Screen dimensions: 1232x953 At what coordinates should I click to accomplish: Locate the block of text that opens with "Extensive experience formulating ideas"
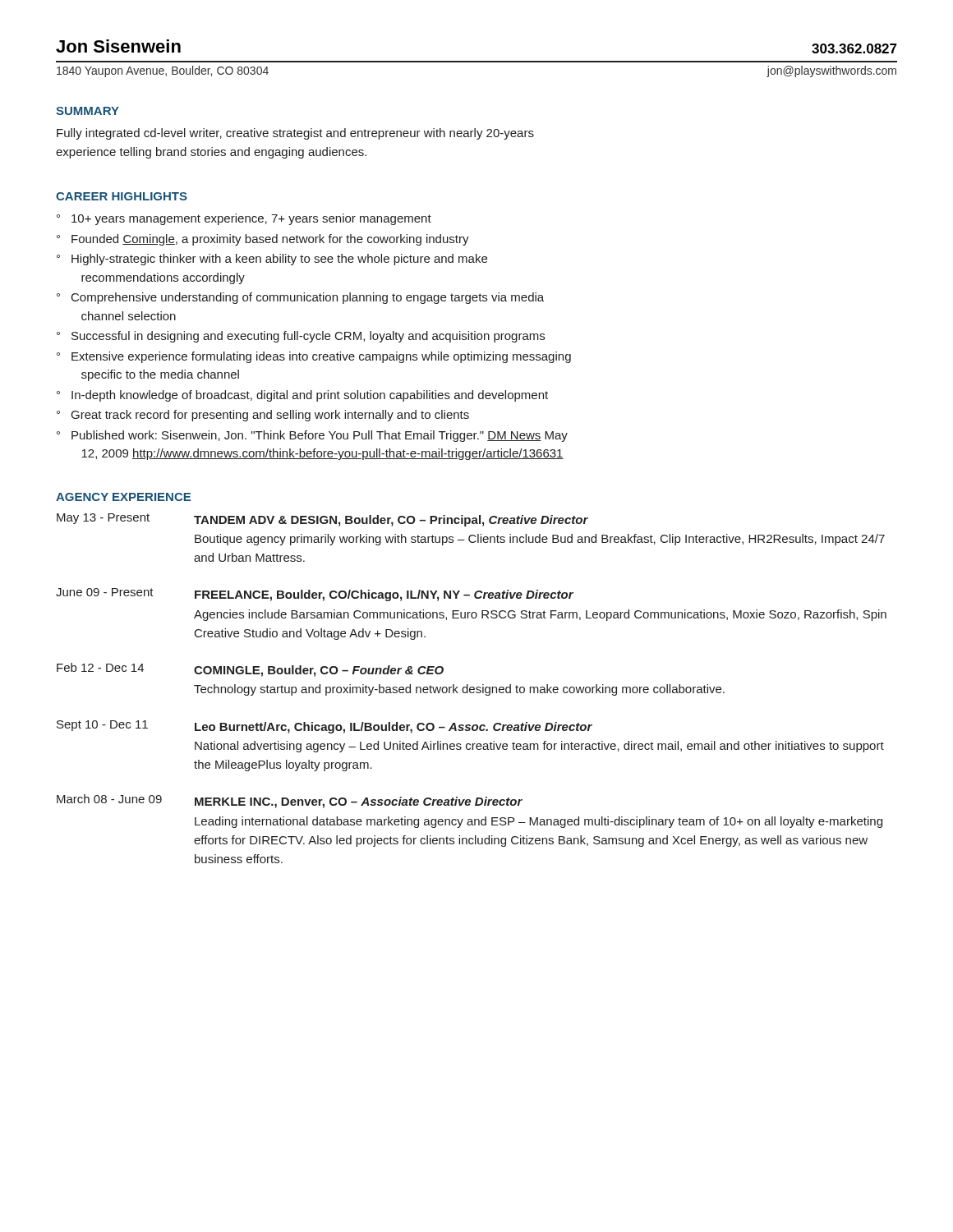(476, 366)
